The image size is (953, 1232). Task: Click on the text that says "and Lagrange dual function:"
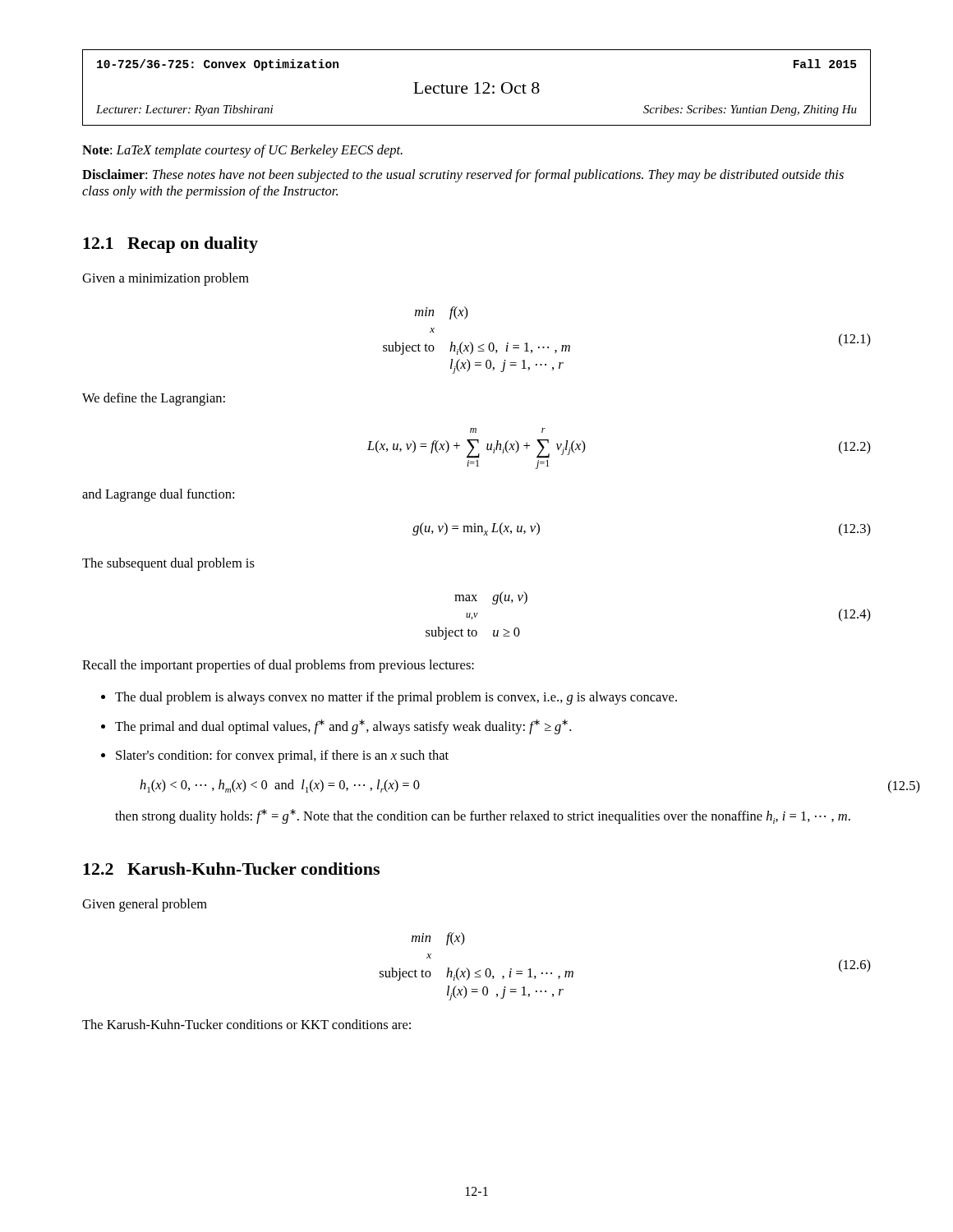(x=159, y=494)
